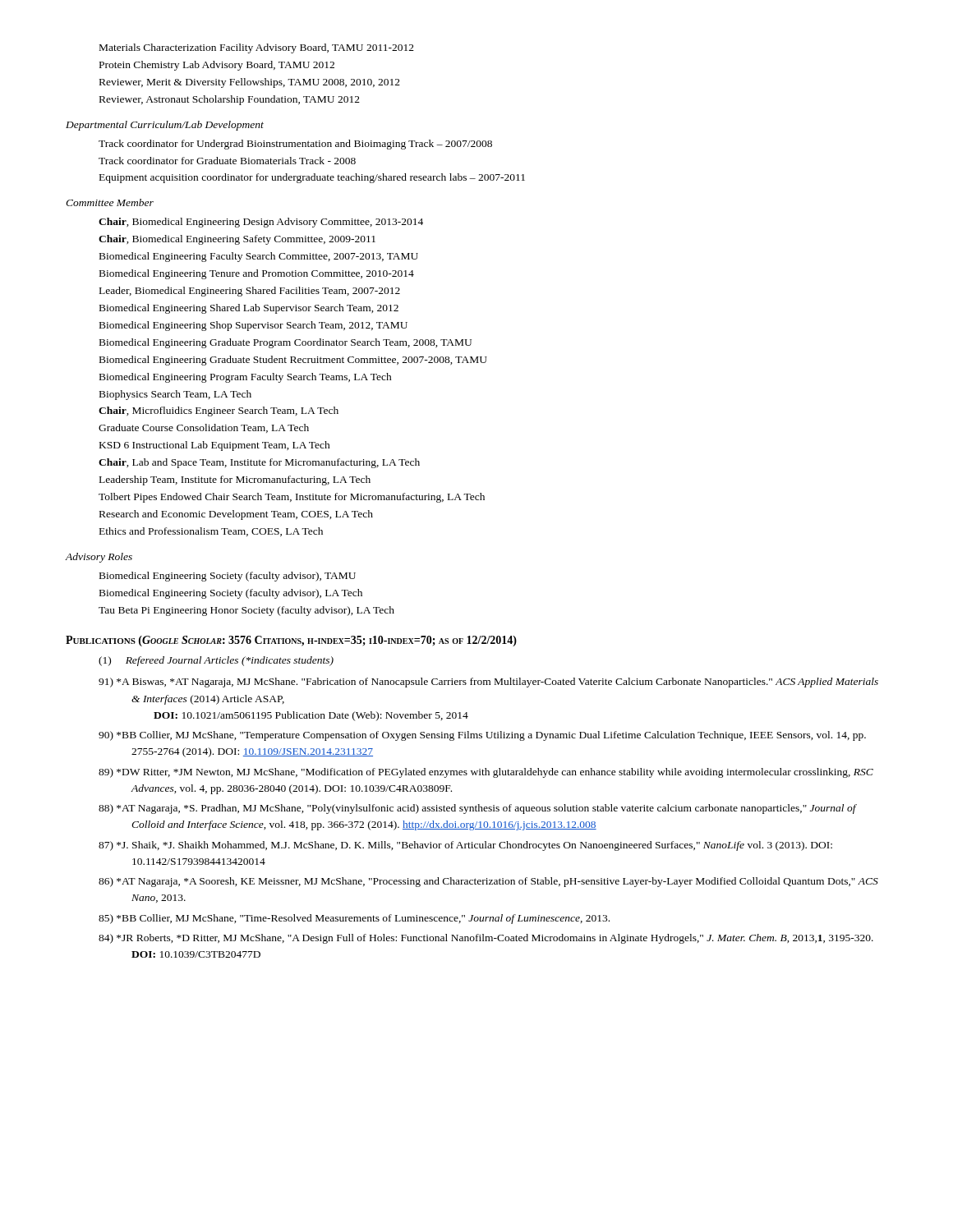The width and height of the screenshot is (953, 1232).
Task: Select the block starting "KSD 6 Instructional Lab Equipment Team,"
Action: (214, 445)
